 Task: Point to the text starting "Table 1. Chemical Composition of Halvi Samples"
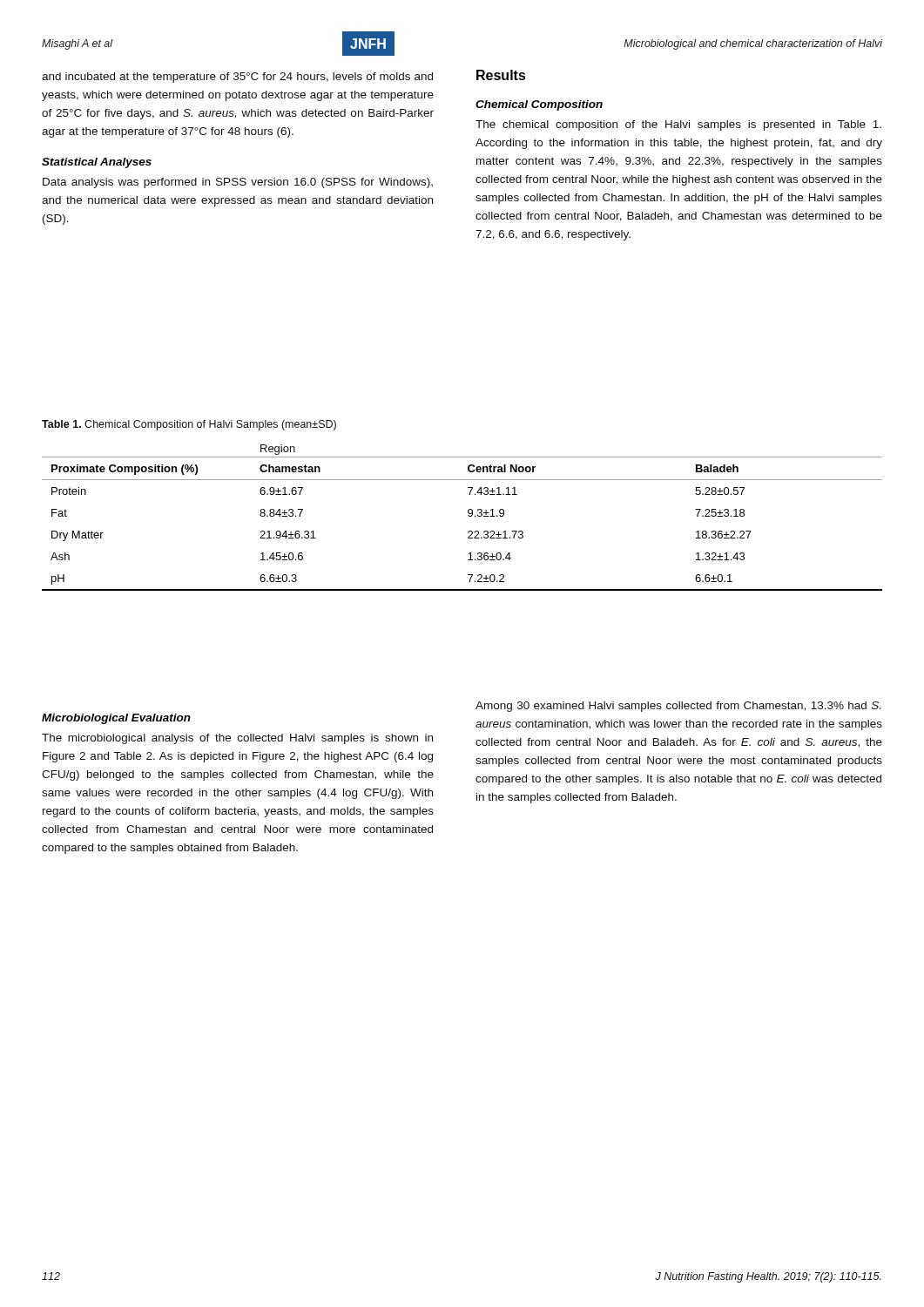click(x=189, y=424)
